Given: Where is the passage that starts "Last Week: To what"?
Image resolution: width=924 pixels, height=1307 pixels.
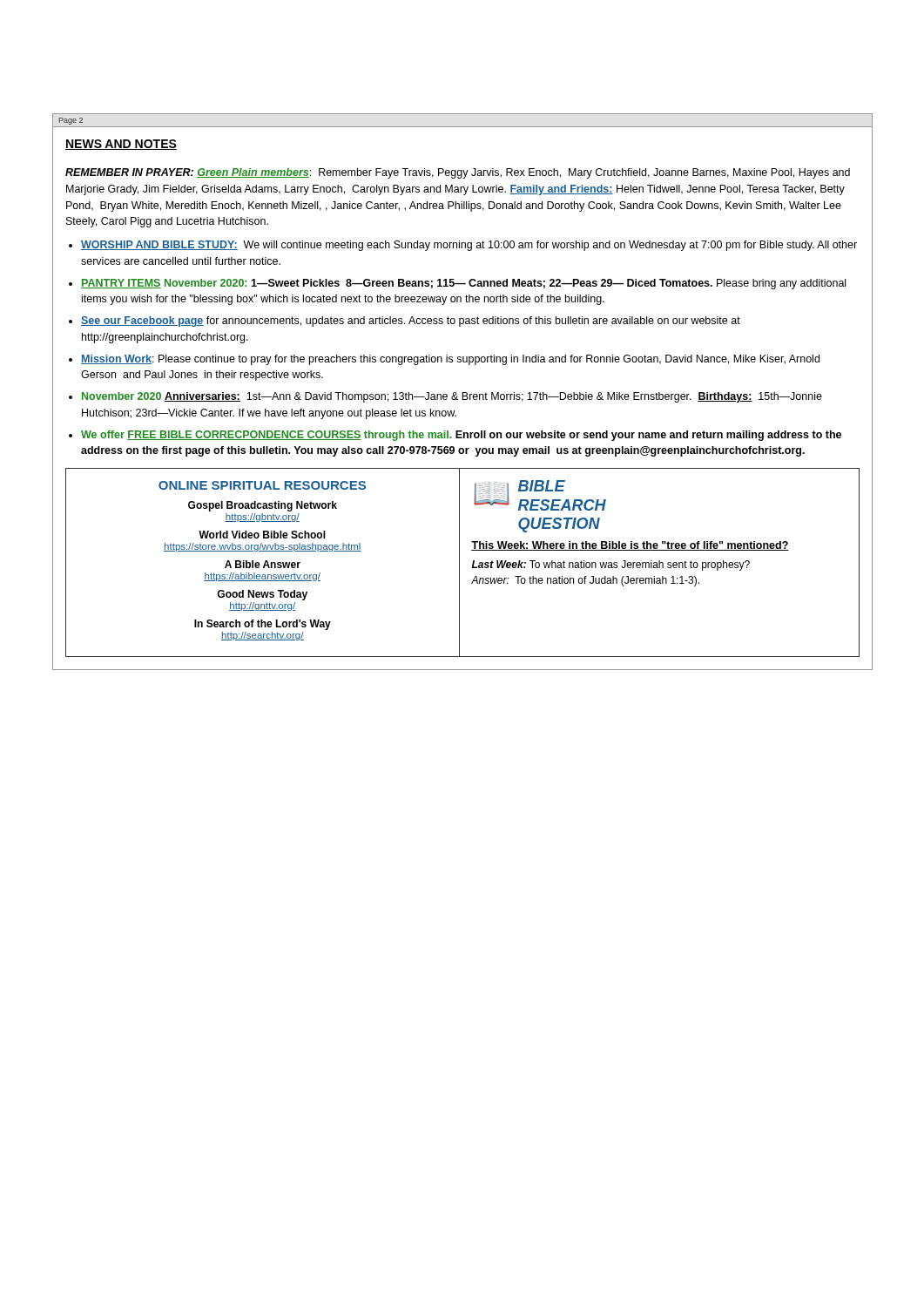Looking at the screenshot, I should (611, 572).
